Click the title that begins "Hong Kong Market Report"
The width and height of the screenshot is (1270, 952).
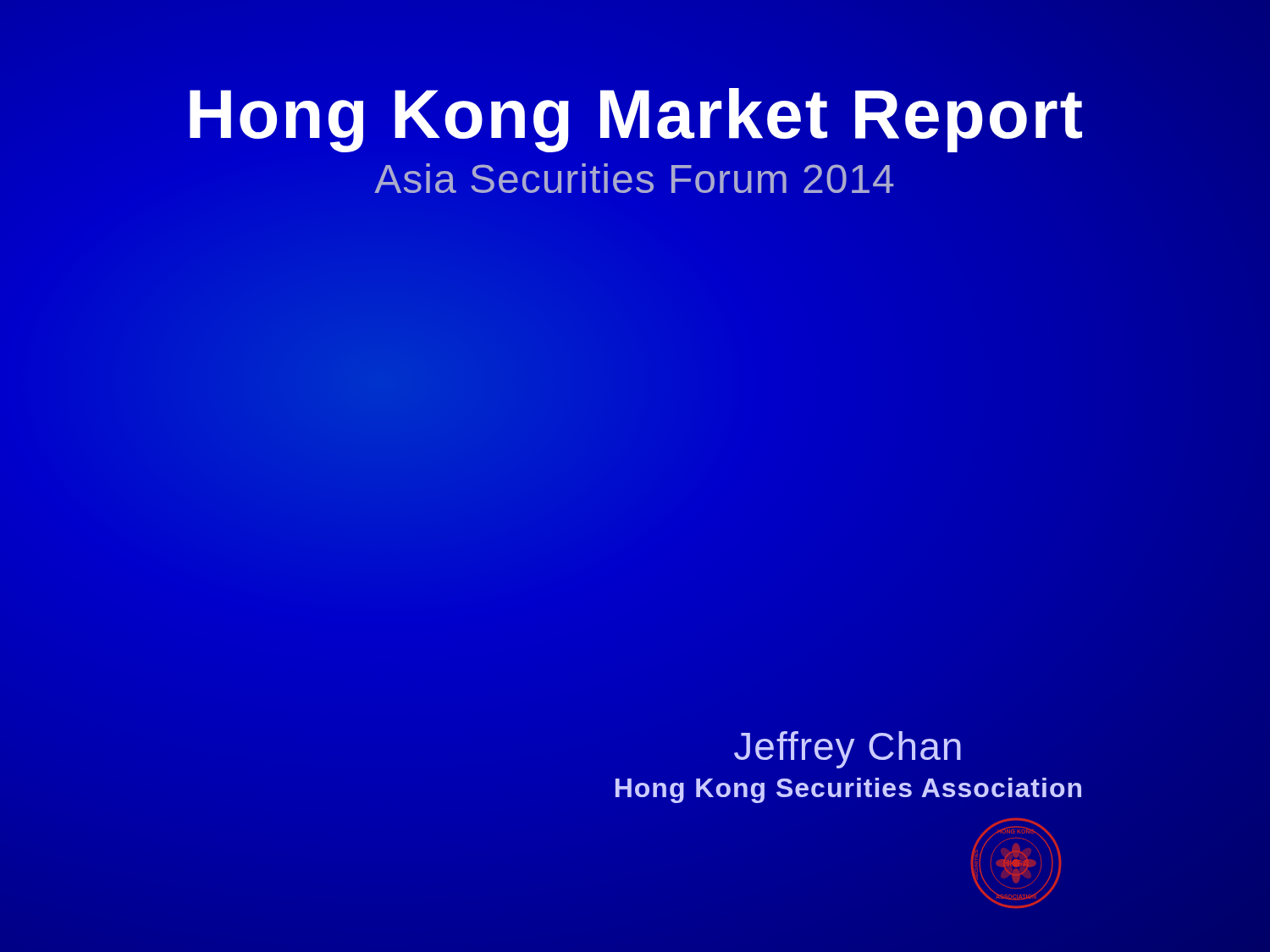[635, 139]
